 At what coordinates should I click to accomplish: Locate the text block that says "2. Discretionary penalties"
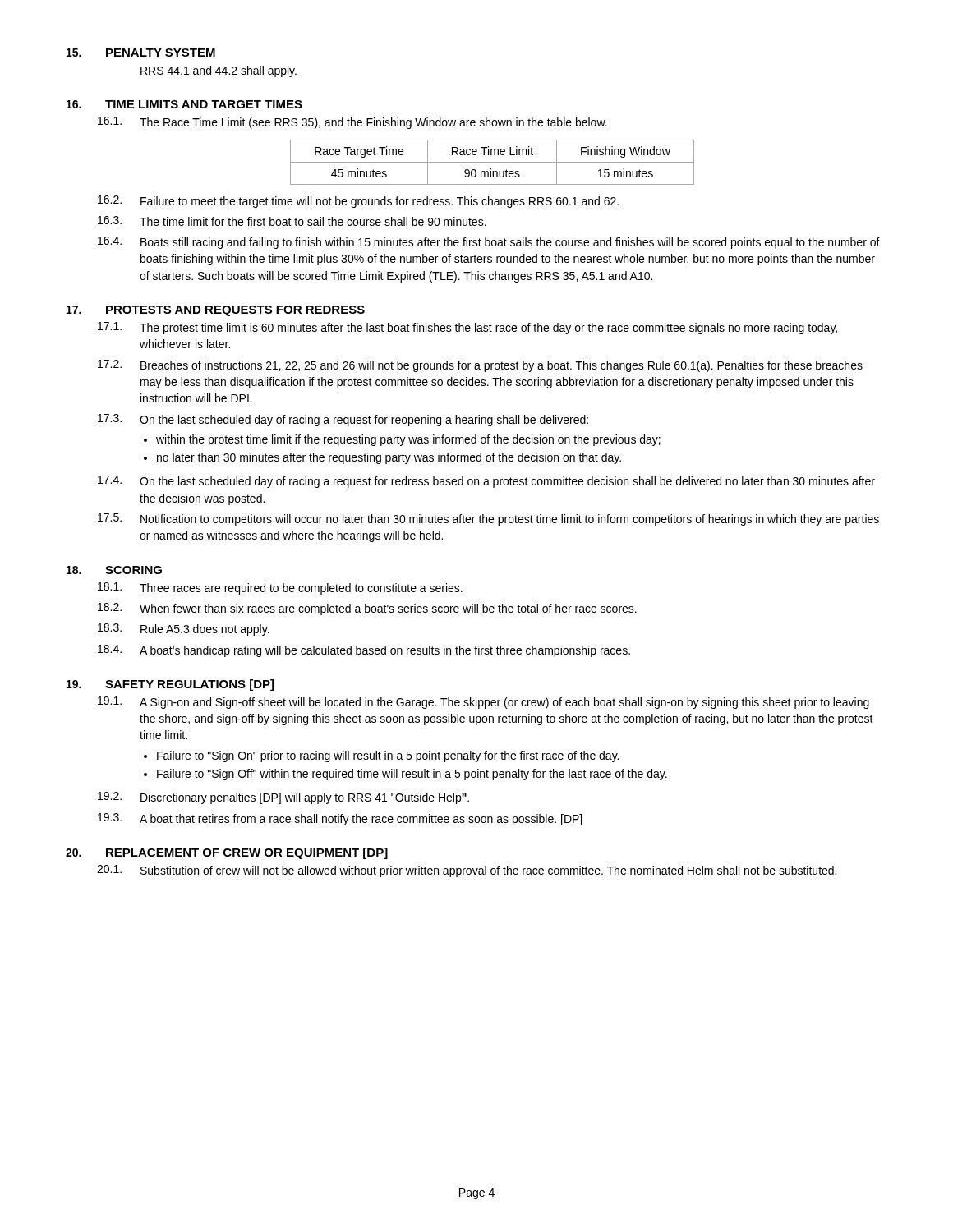(283, 798)
